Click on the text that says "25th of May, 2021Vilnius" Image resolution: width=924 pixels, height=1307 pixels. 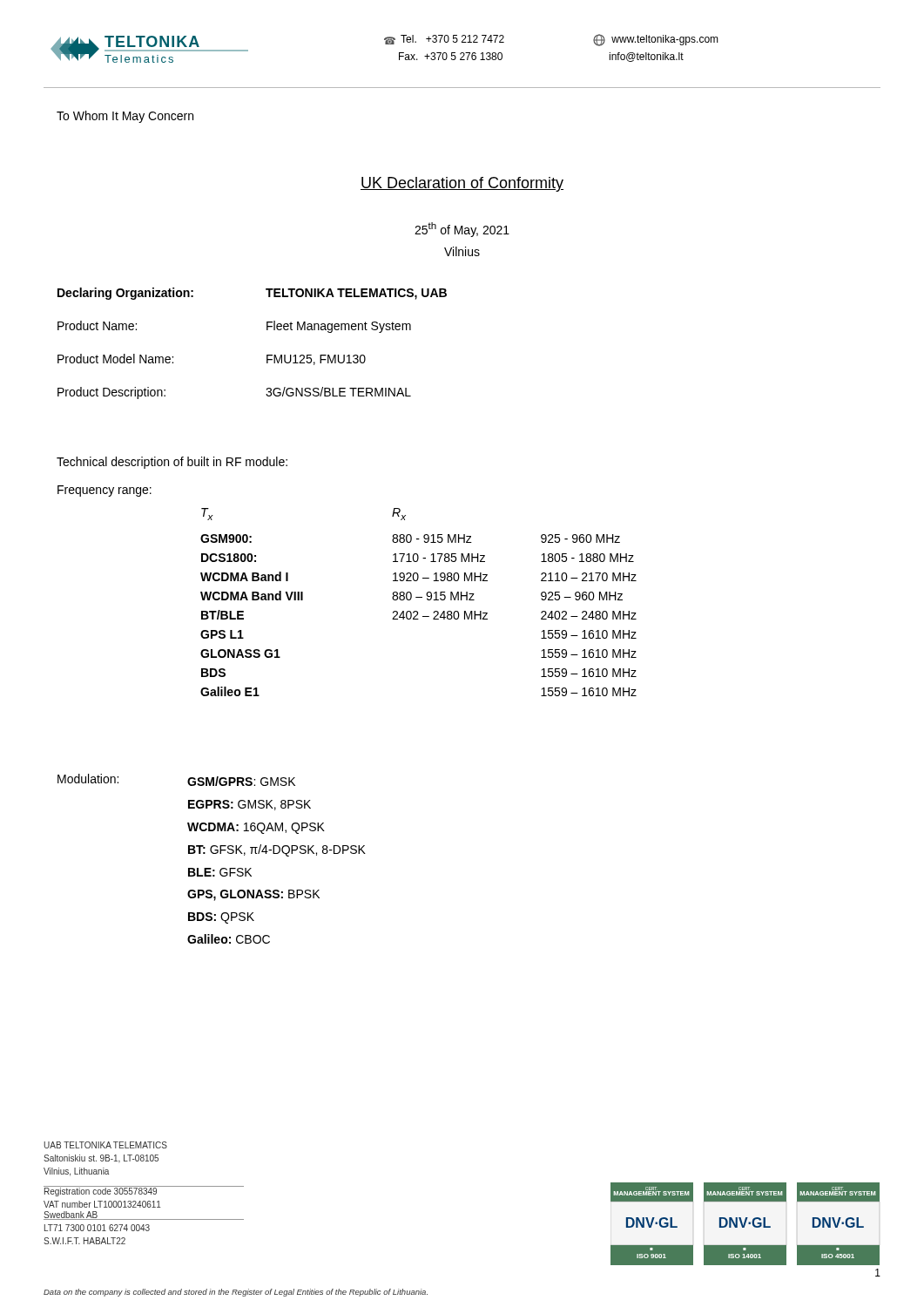point(462,239)
